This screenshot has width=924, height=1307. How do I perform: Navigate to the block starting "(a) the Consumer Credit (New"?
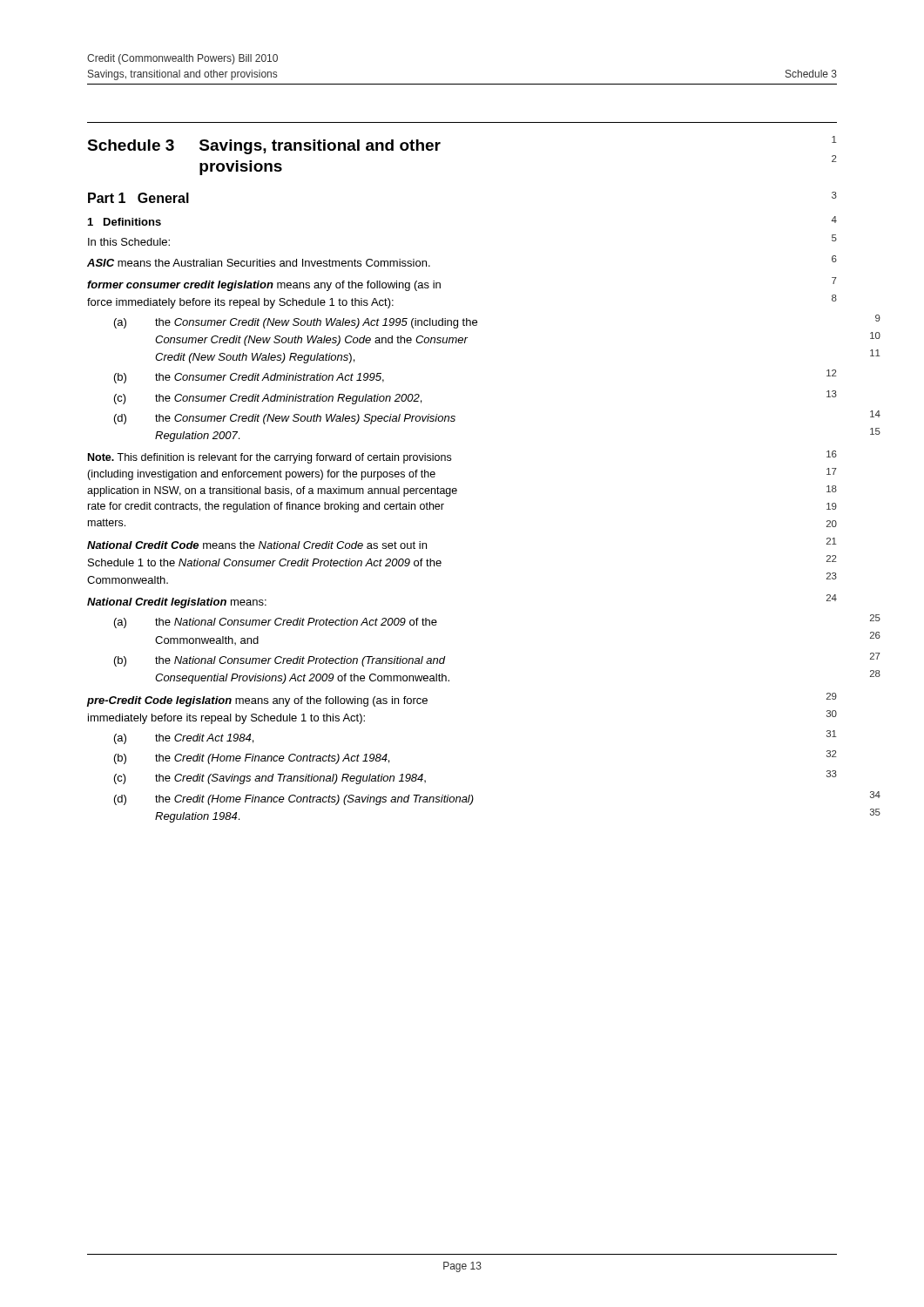click(462, 340)
